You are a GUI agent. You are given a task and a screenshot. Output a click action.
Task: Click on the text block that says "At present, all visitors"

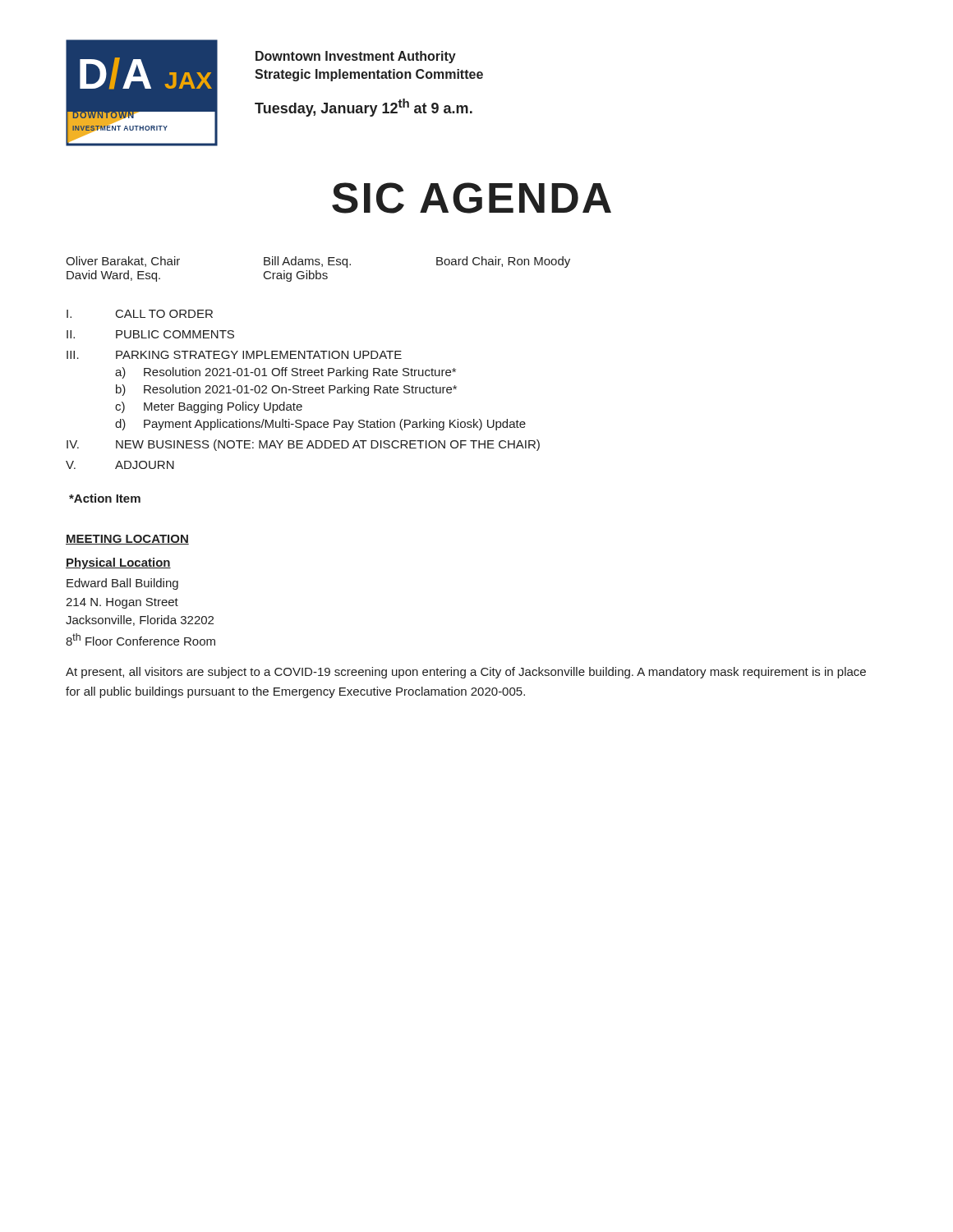coord(466,681)
